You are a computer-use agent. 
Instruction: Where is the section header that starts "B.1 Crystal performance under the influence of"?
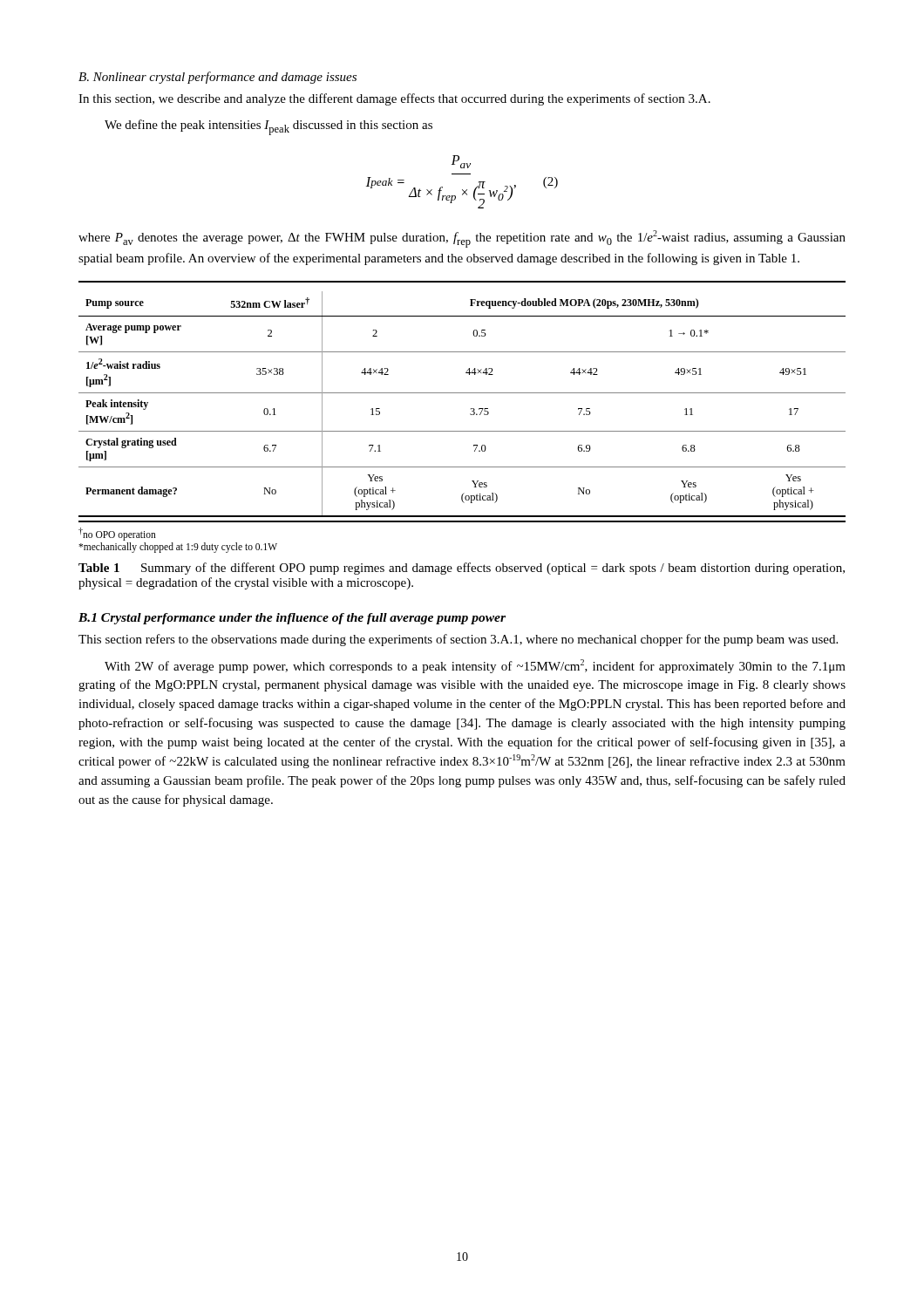click(292, 617)
